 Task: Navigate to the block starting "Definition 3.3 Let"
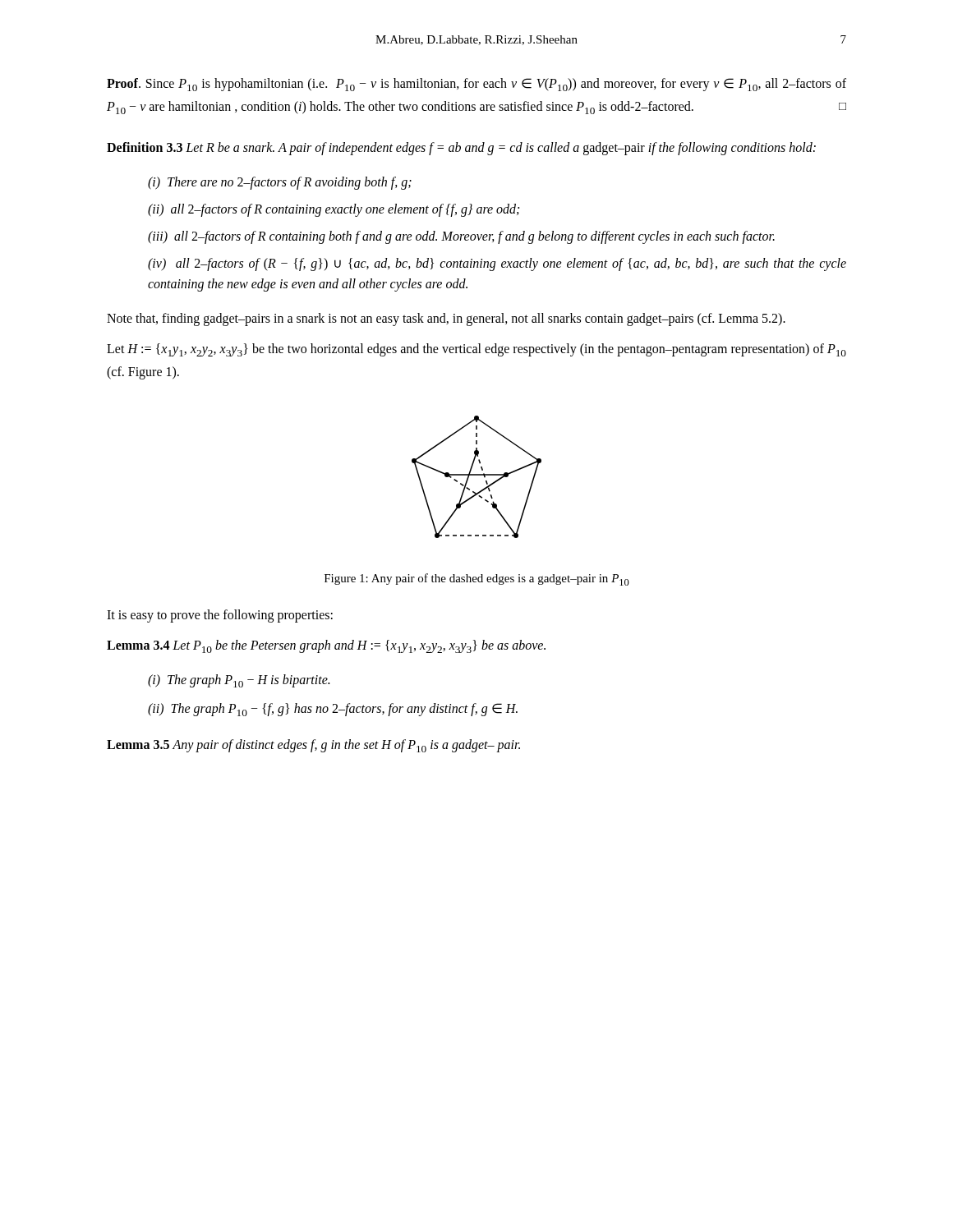pos(462,147)
